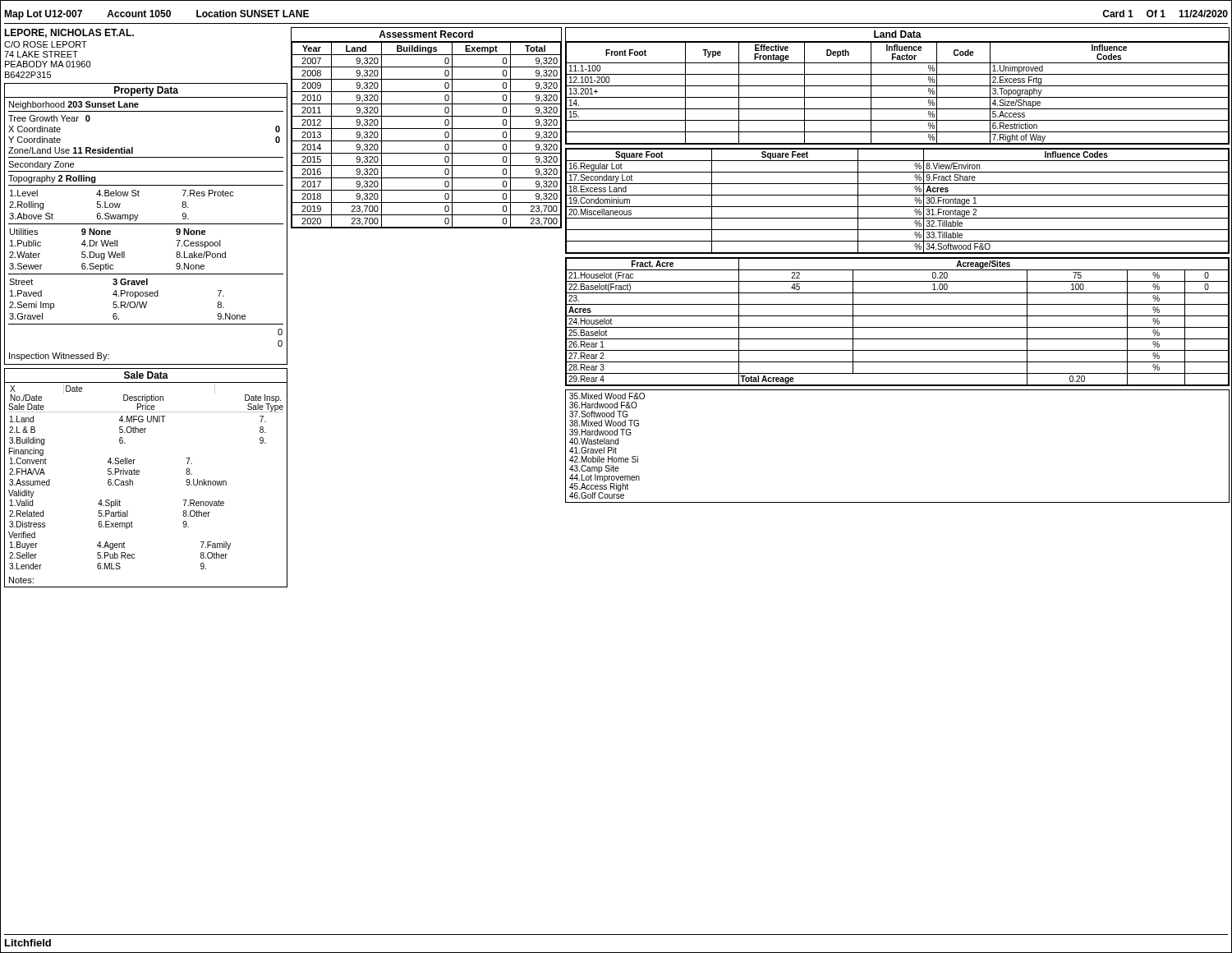Locate the table with the text "2.L & B"
This screenshot has width=1232, height=953.
[x=146, y=493]
